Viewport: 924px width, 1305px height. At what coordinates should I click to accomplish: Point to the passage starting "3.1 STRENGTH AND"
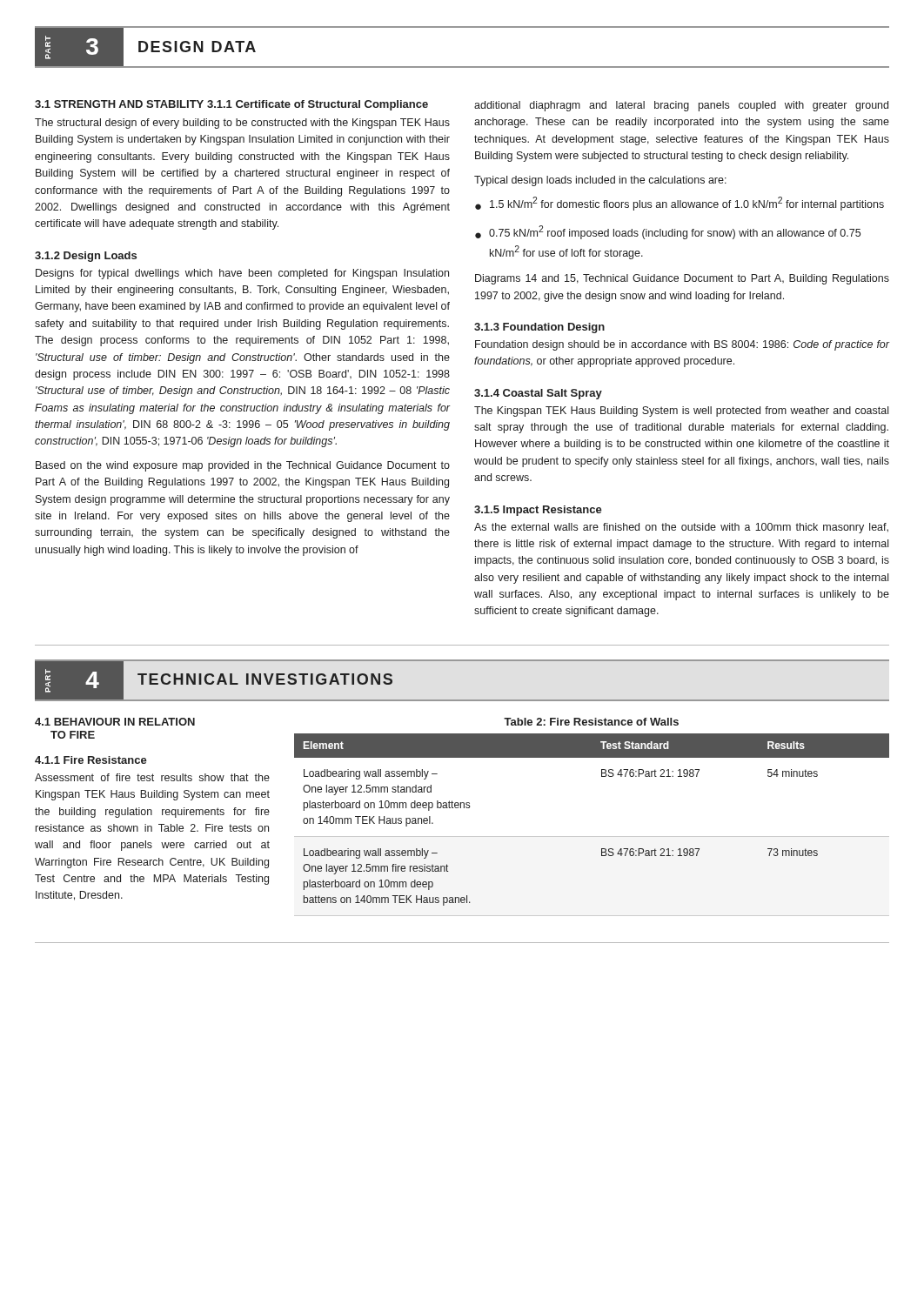(119, 104)
